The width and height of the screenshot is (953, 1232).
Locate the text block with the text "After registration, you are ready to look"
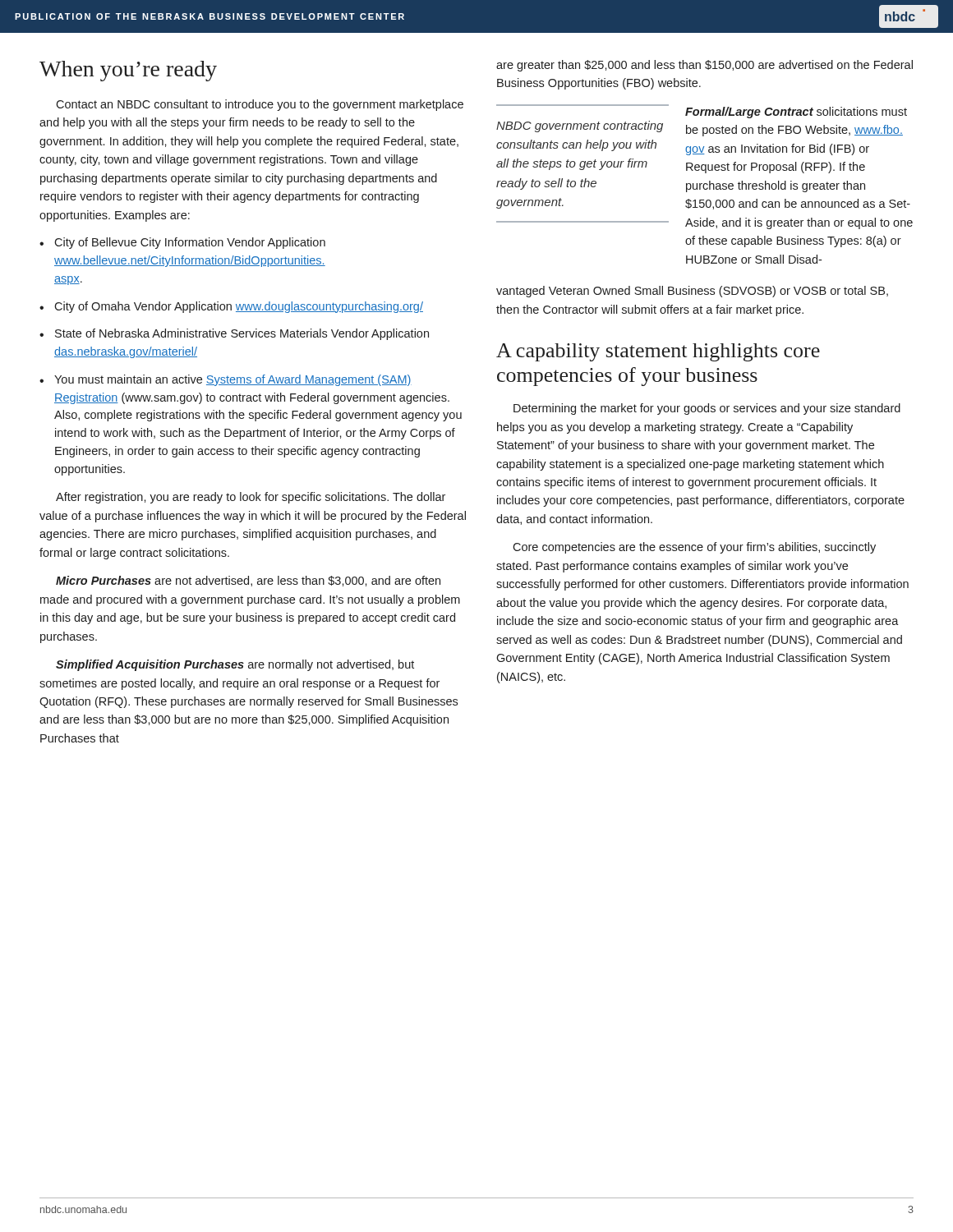point(253,525)
